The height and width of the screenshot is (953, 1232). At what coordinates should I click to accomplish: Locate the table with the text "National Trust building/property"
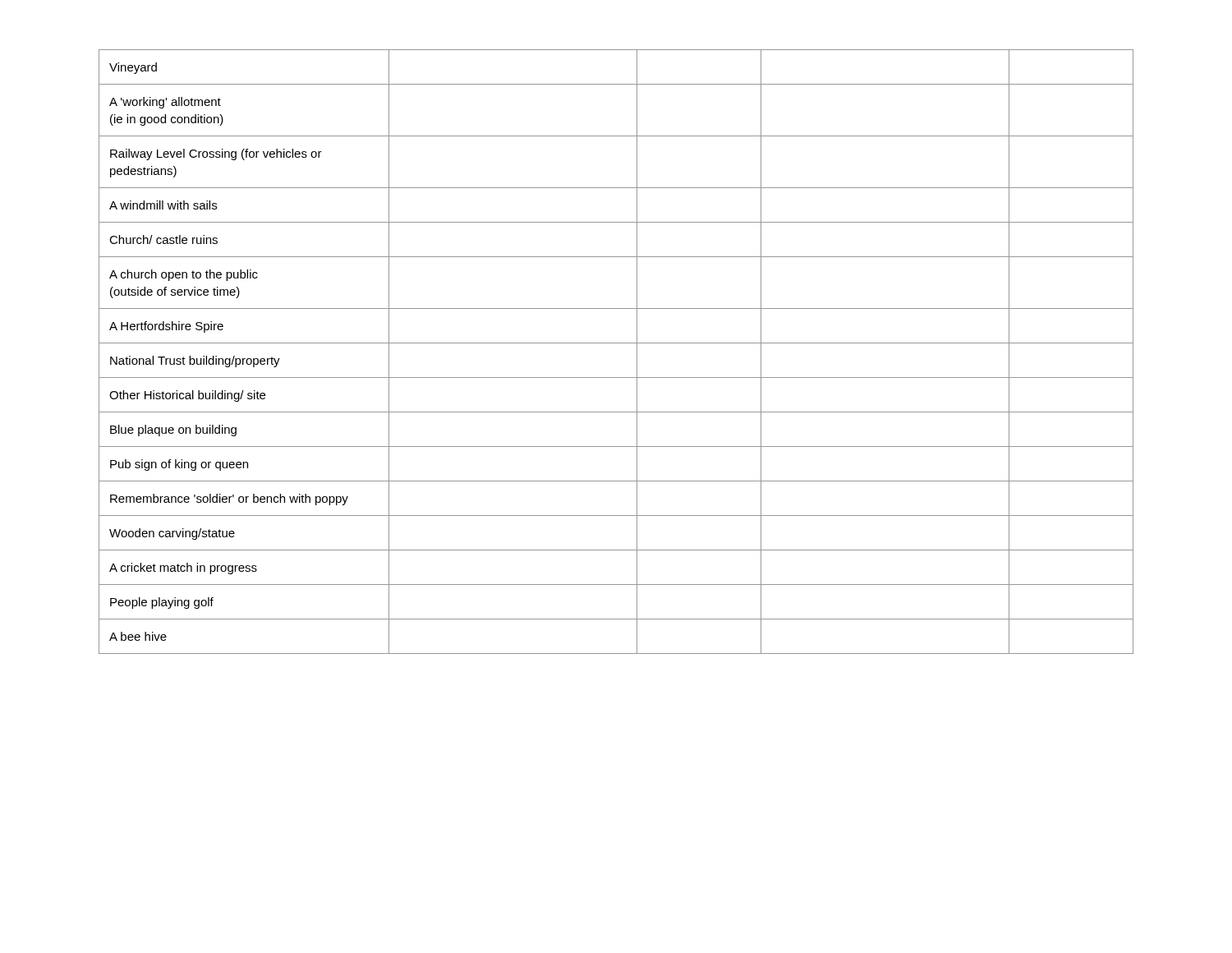[x=616, y=352]
